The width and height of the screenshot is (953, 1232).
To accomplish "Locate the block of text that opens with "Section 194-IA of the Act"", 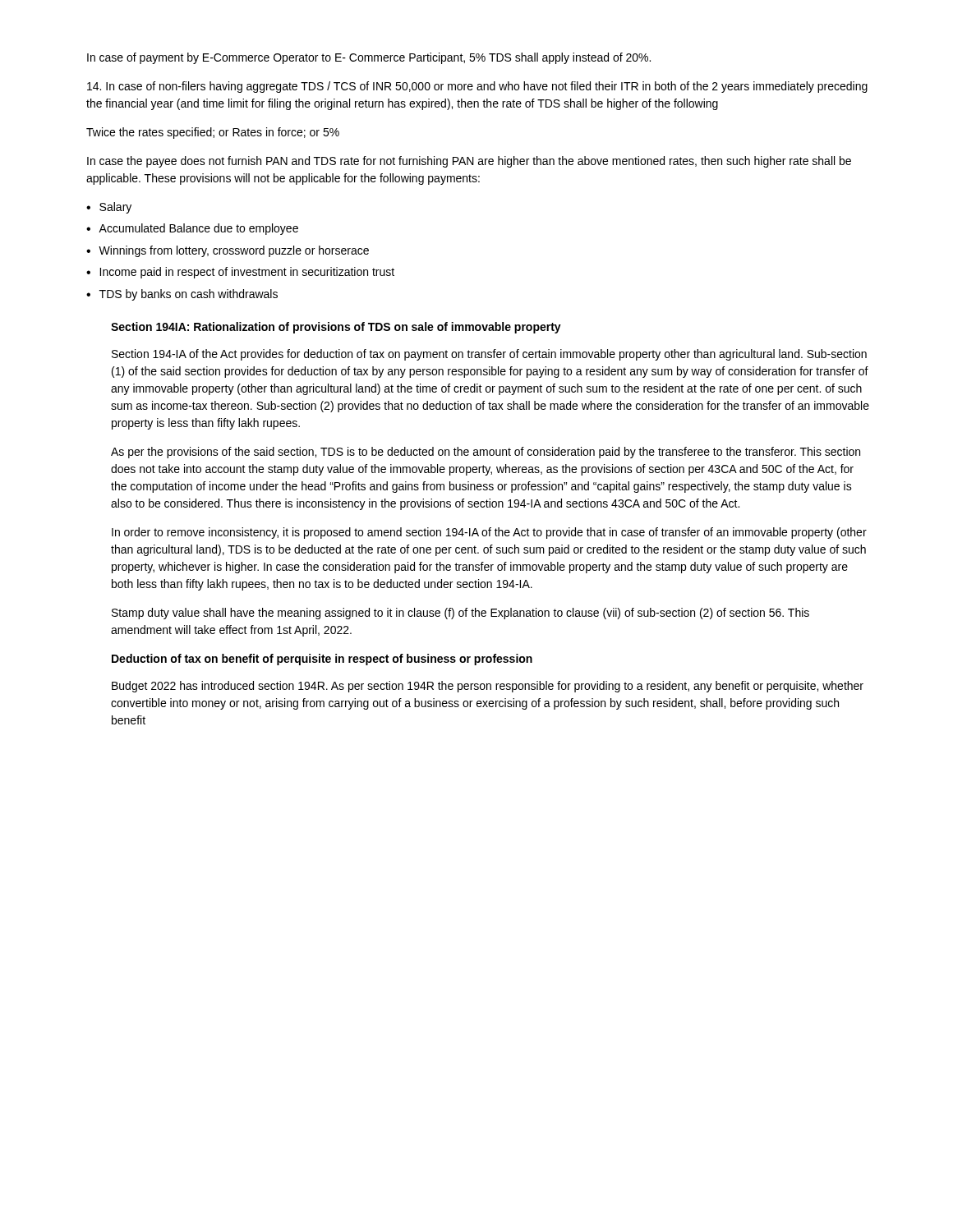I will tap(490, 388).
